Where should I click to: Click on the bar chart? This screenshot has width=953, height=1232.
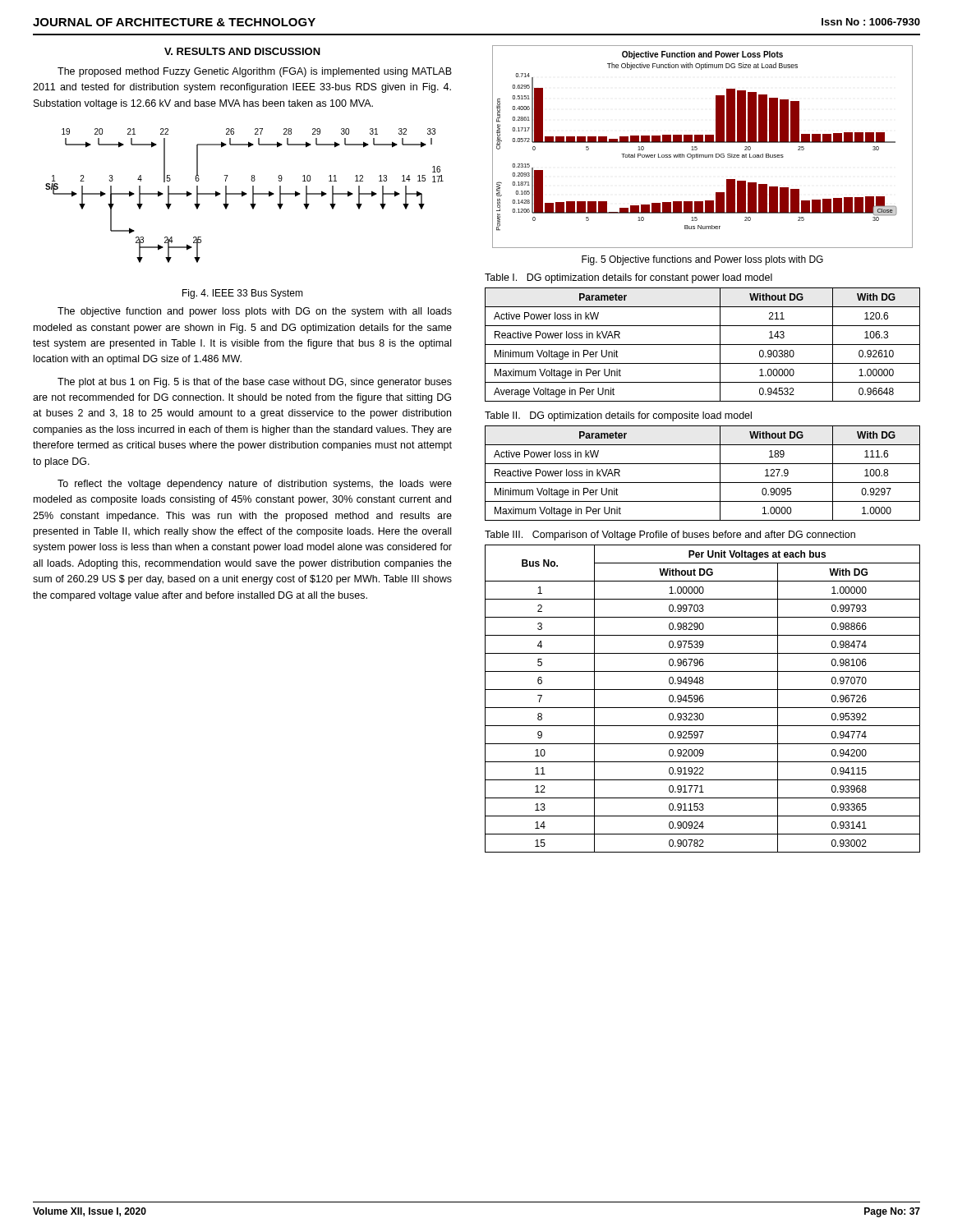(702, 148)
